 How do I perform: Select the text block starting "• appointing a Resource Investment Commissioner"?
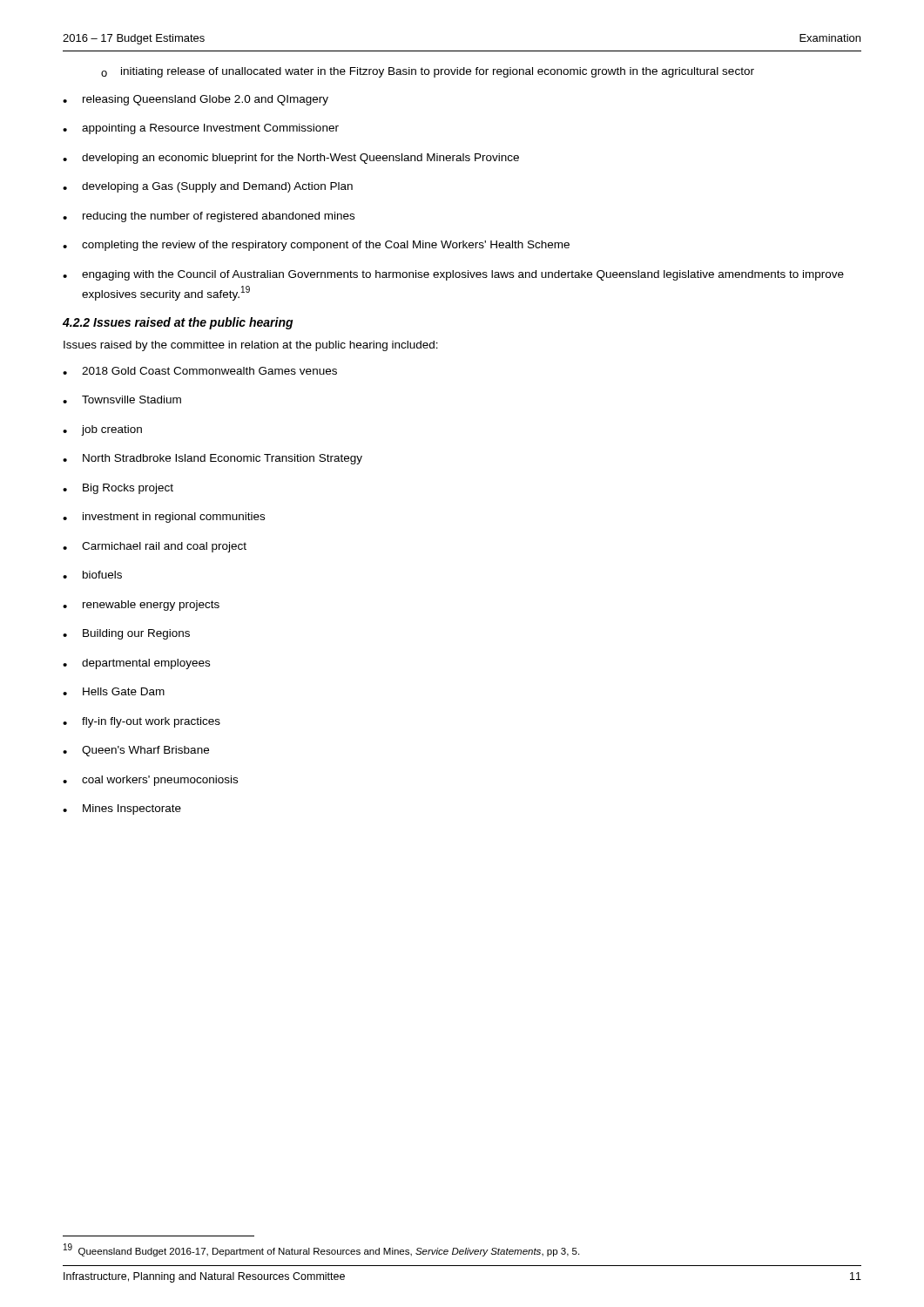point(201,130)
